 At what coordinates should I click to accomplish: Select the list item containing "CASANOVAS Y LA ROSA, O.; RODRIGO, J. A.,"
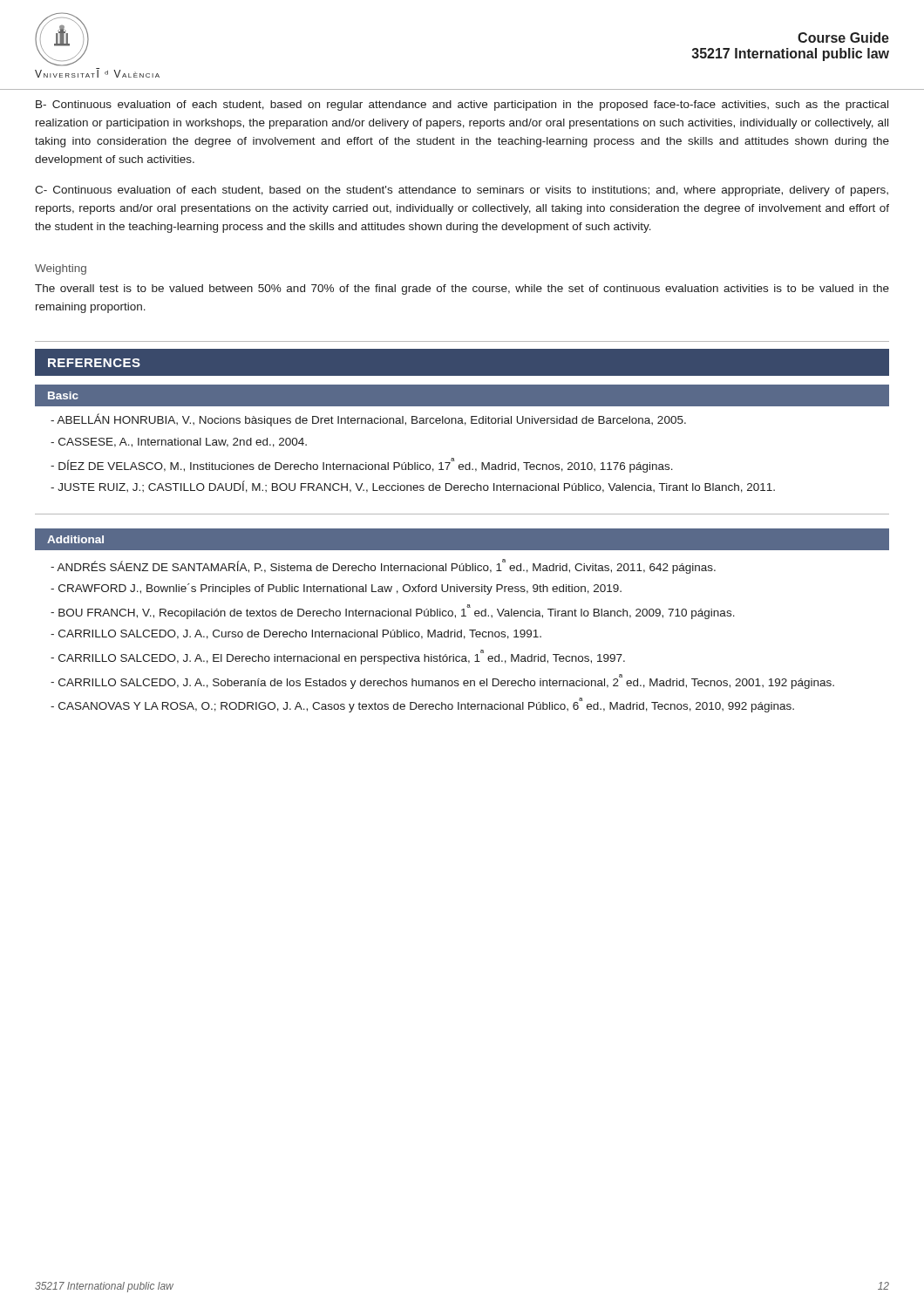426,704
